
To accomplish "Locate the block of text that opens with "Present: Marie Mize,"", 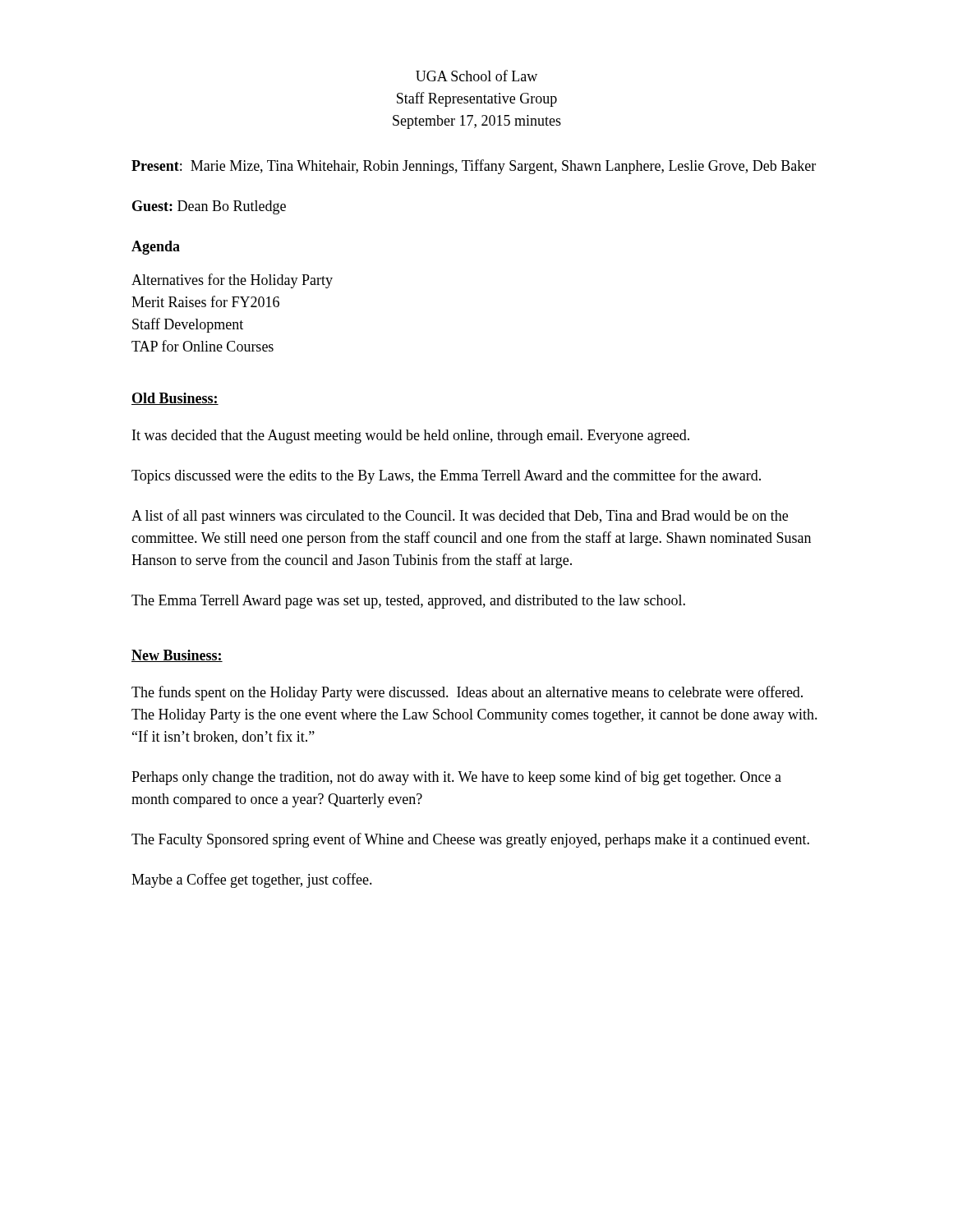I will [474, 166].
